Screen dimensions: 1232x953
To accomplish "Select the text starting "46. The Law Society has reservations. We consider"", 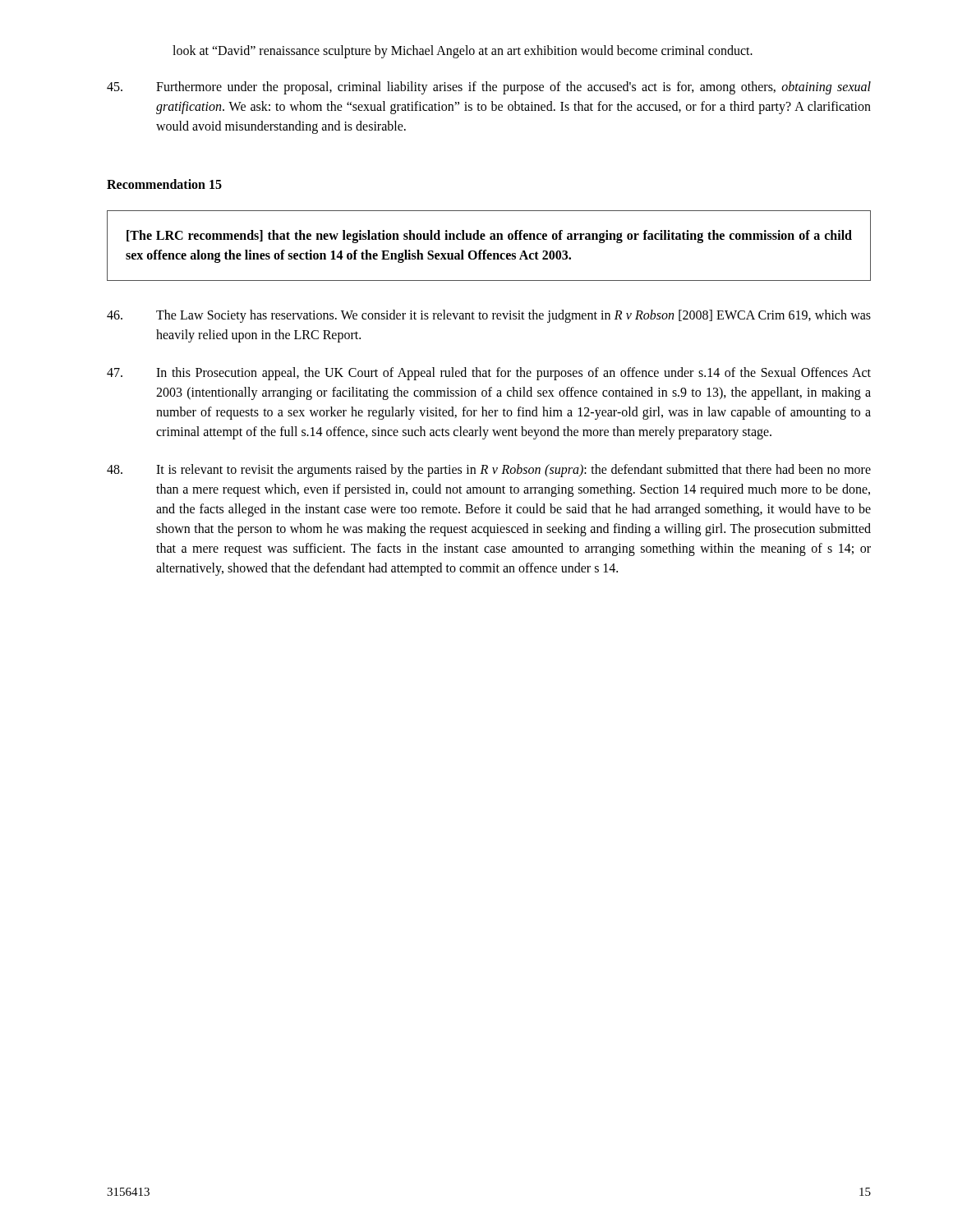I will point(489,325).
